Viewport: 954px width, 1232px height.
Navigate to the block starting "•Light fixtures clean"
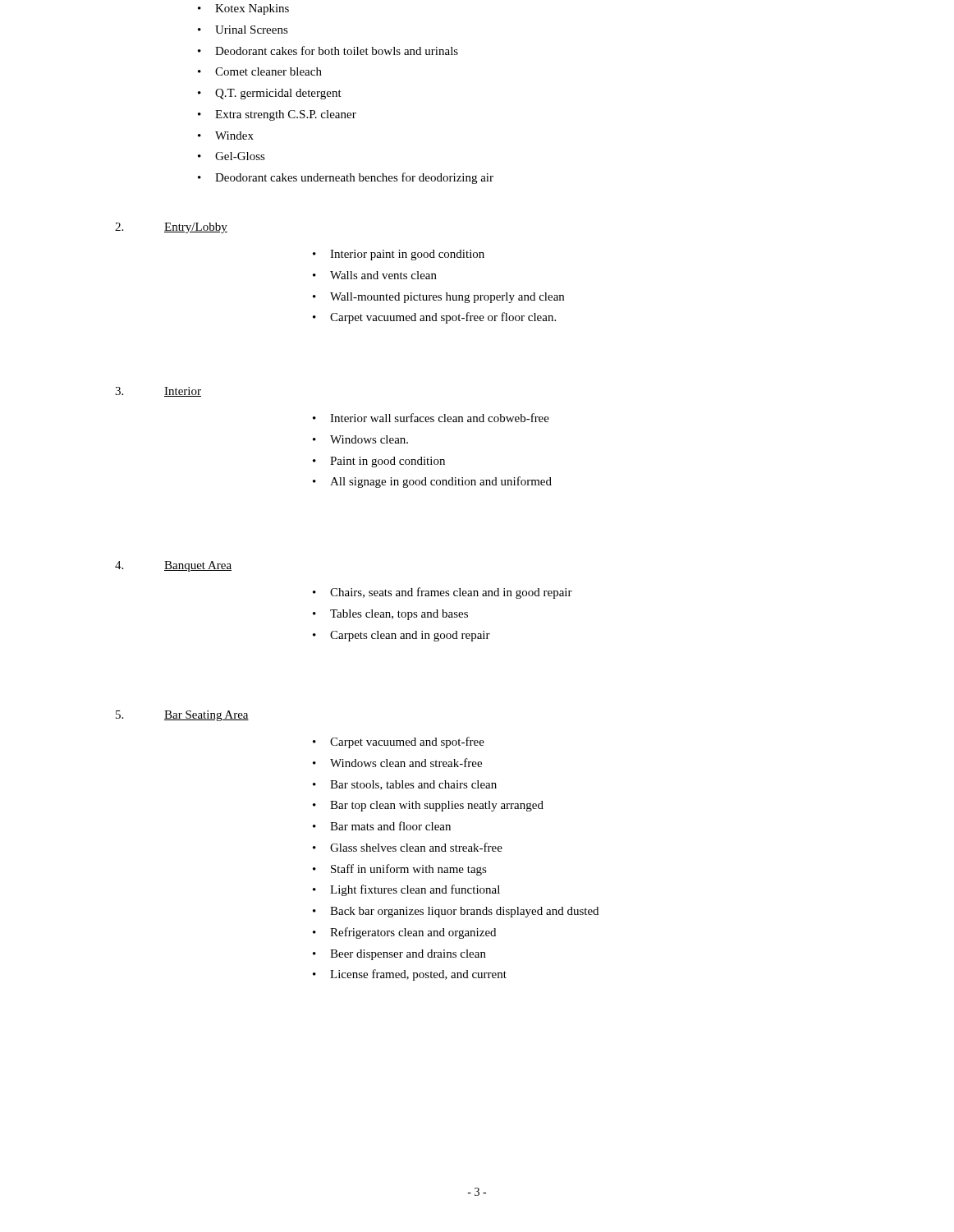pos(406,890)
